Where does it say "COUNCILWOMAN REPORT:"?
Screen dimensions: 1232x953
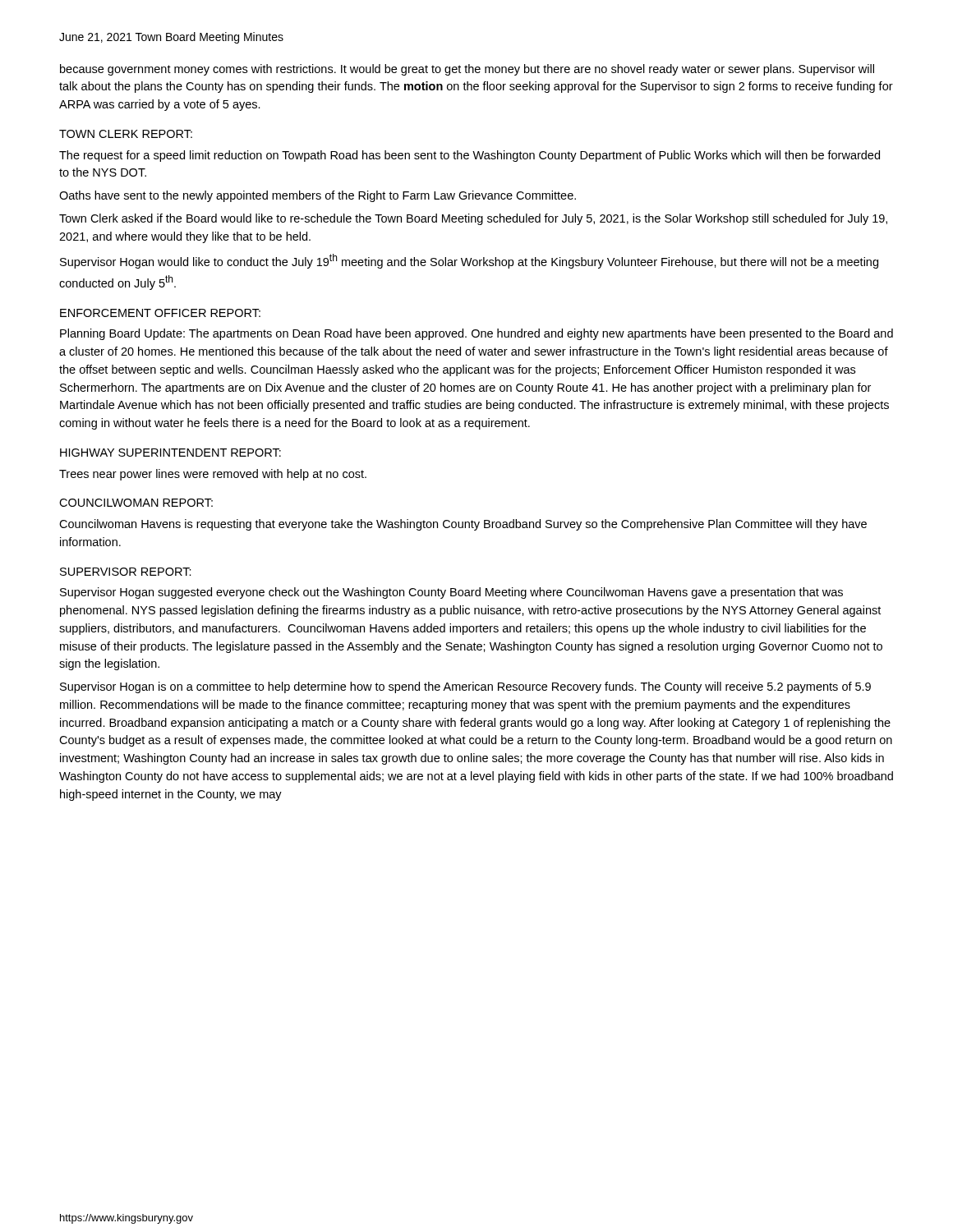(x=136, y=503)
